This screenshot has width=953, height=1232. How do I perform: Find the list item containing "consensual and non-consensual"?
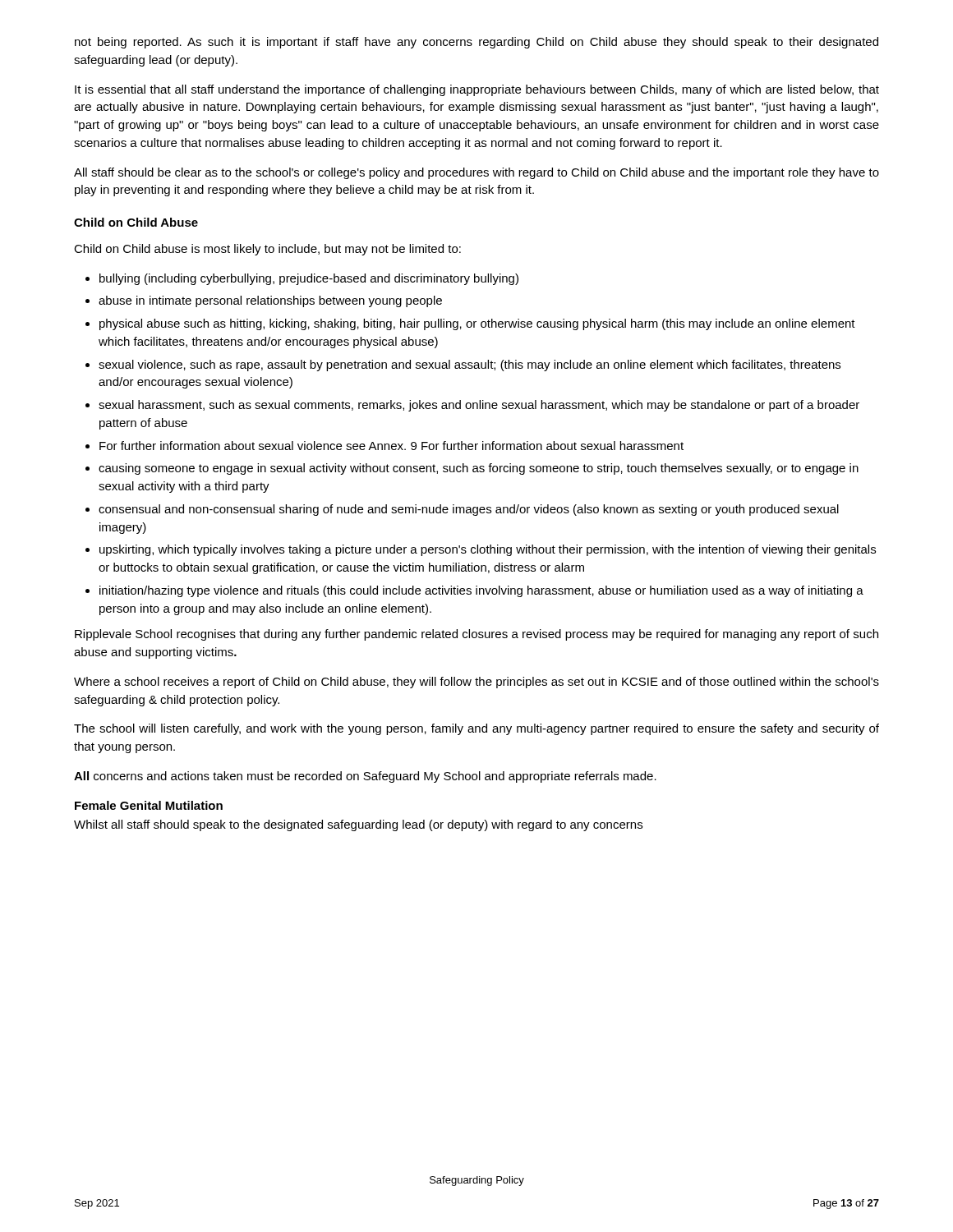pyautogui.click(x=489, y=518)
